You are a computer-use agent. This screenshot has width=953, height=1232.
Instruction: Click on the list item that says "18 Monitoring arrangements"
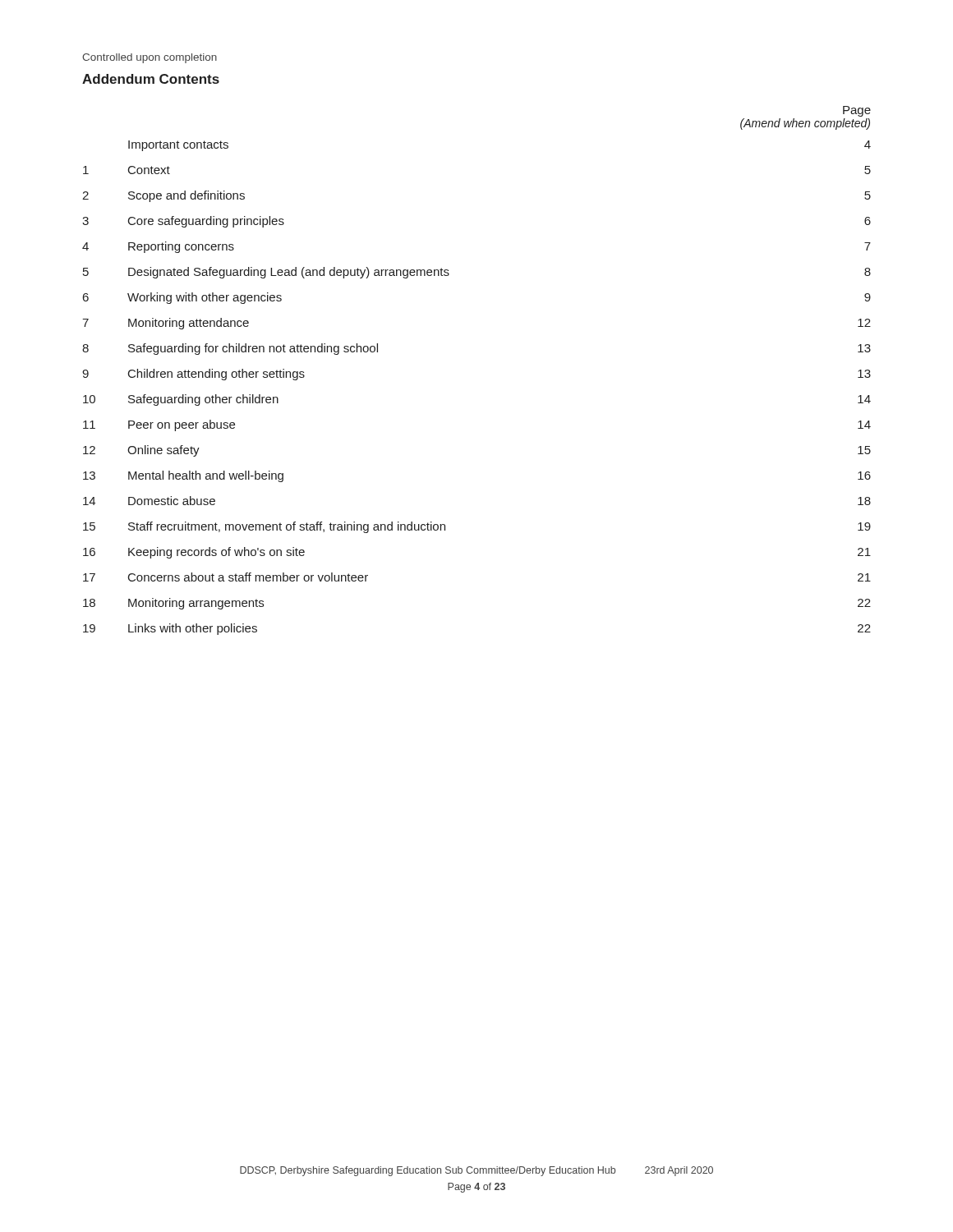(200, 603)
